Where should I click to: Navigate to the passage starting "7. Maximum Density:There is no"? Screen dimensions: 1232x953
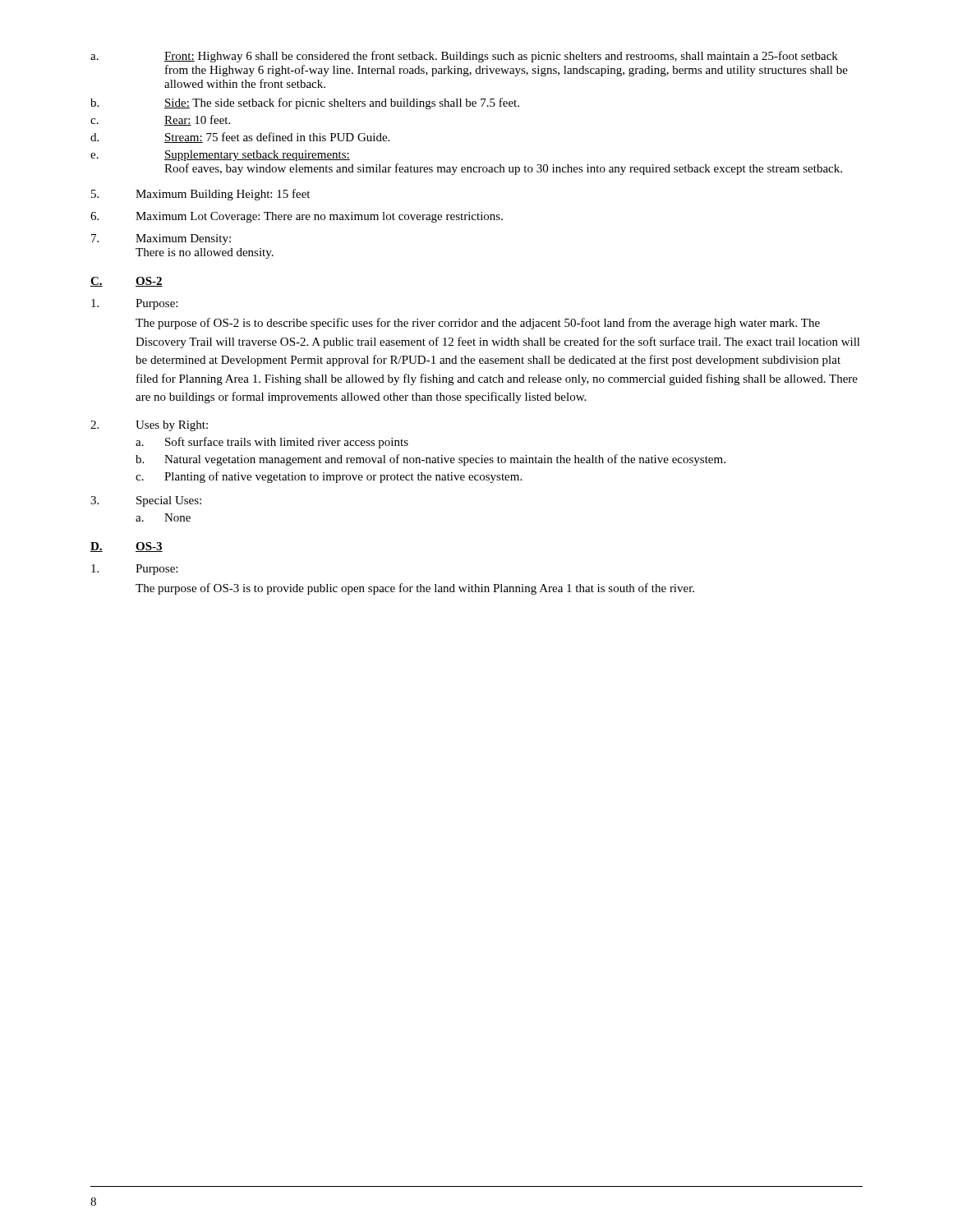coord(161,239)
